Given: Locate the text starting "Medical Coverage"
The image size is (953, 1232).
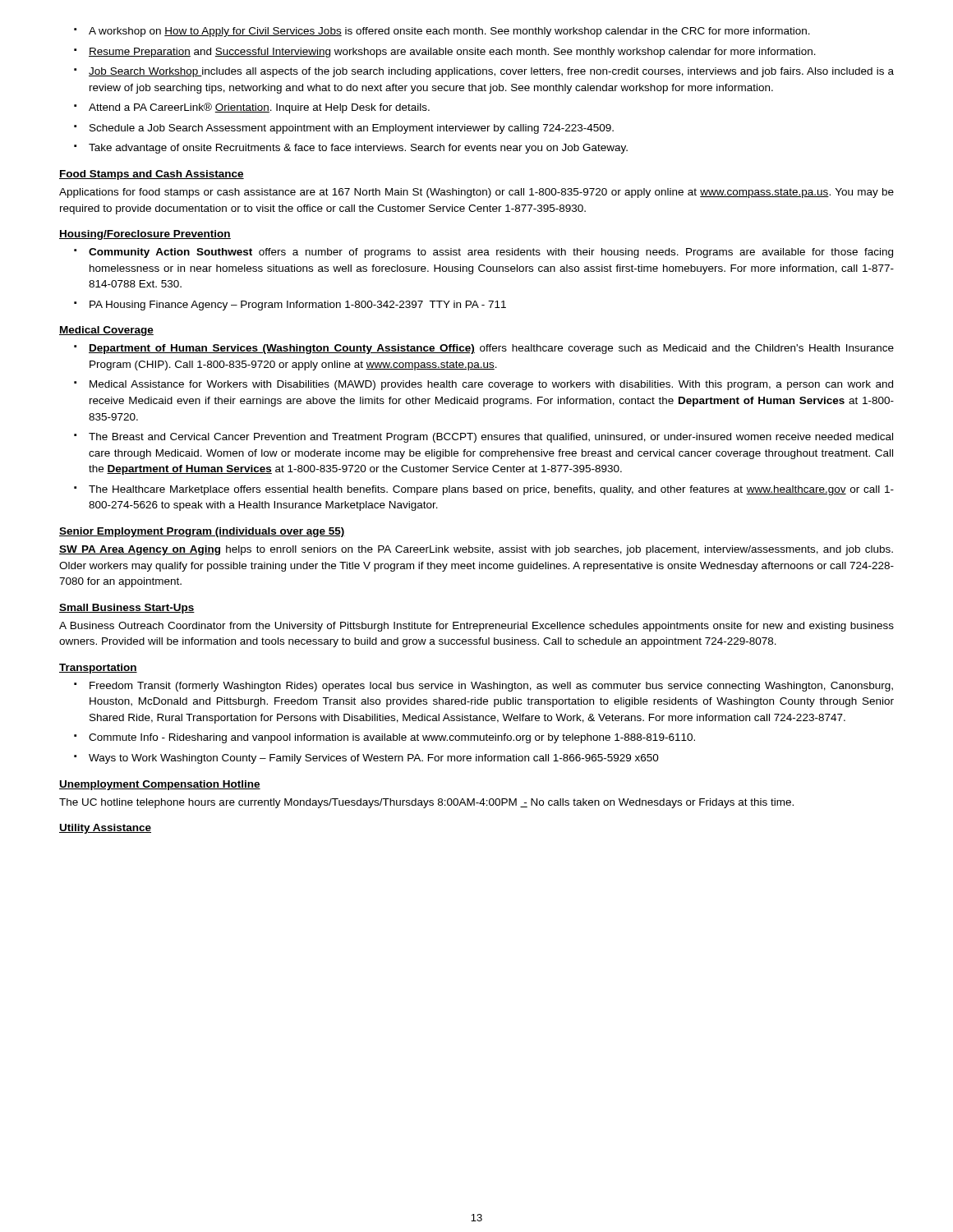Looking at the screenshot, I should 106,330.
